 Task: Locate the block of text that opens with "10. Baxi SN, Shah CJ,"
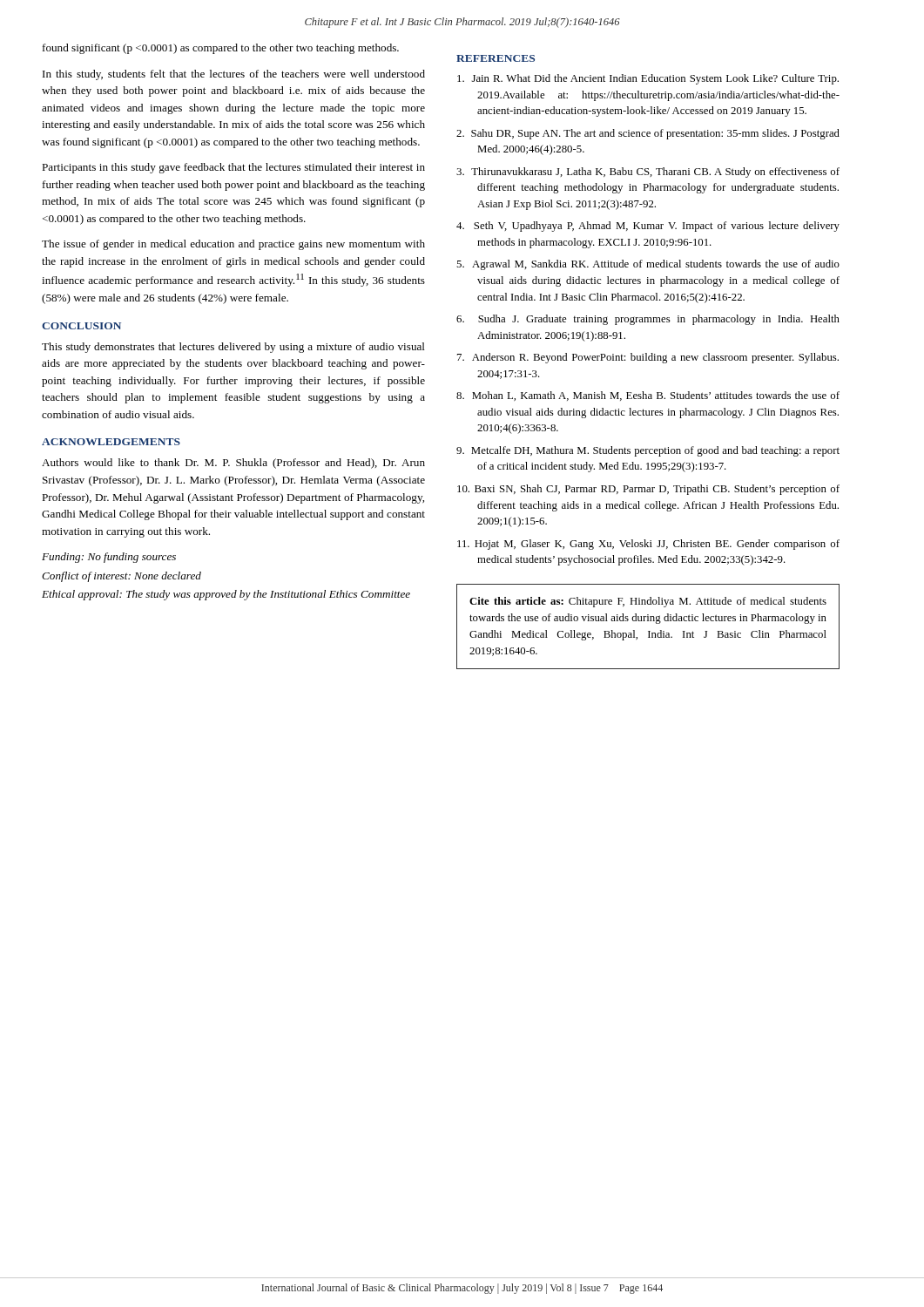(x=648, y=505)
